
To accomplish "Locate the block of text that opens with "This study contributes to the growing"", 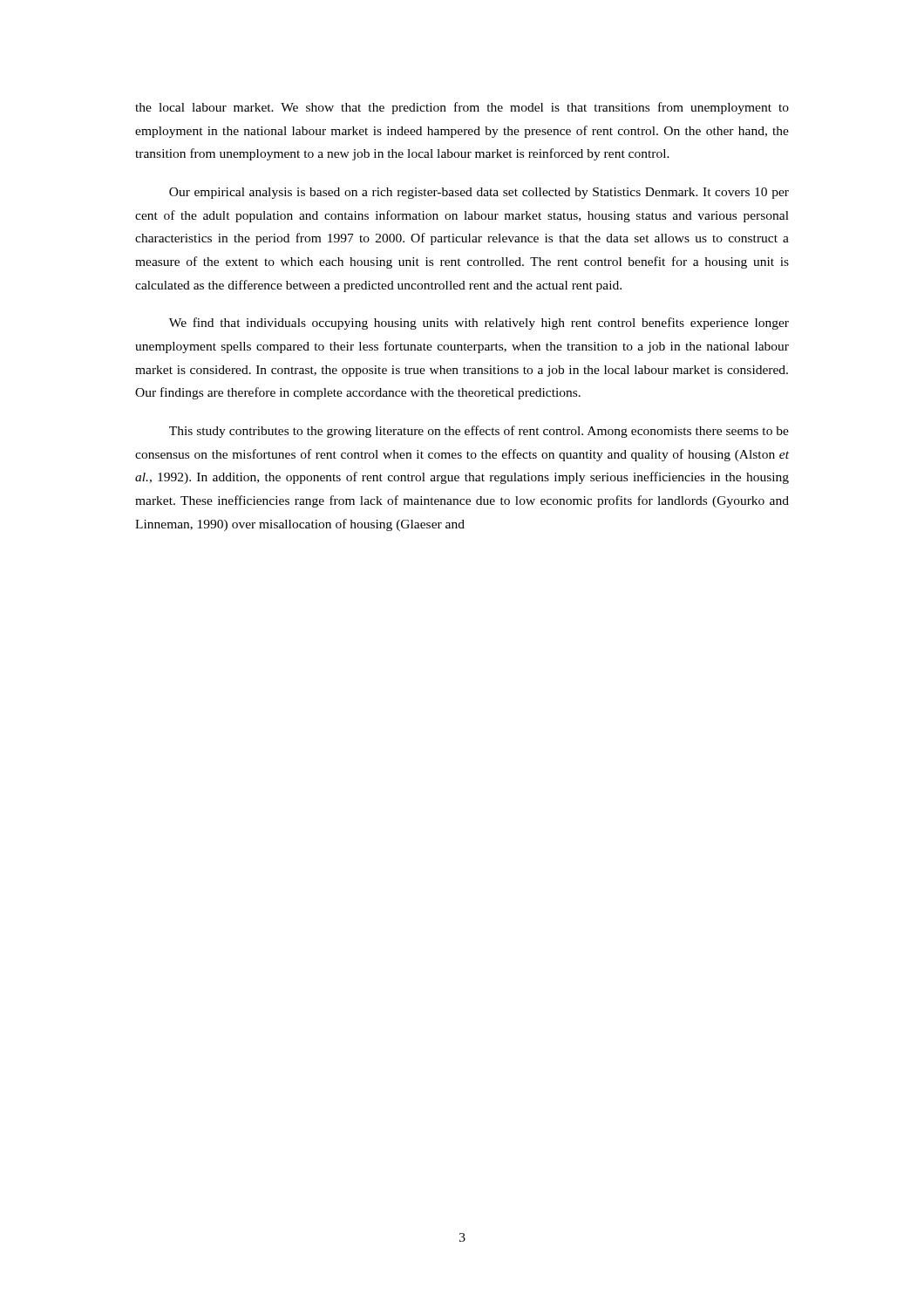I will (462, 477).
